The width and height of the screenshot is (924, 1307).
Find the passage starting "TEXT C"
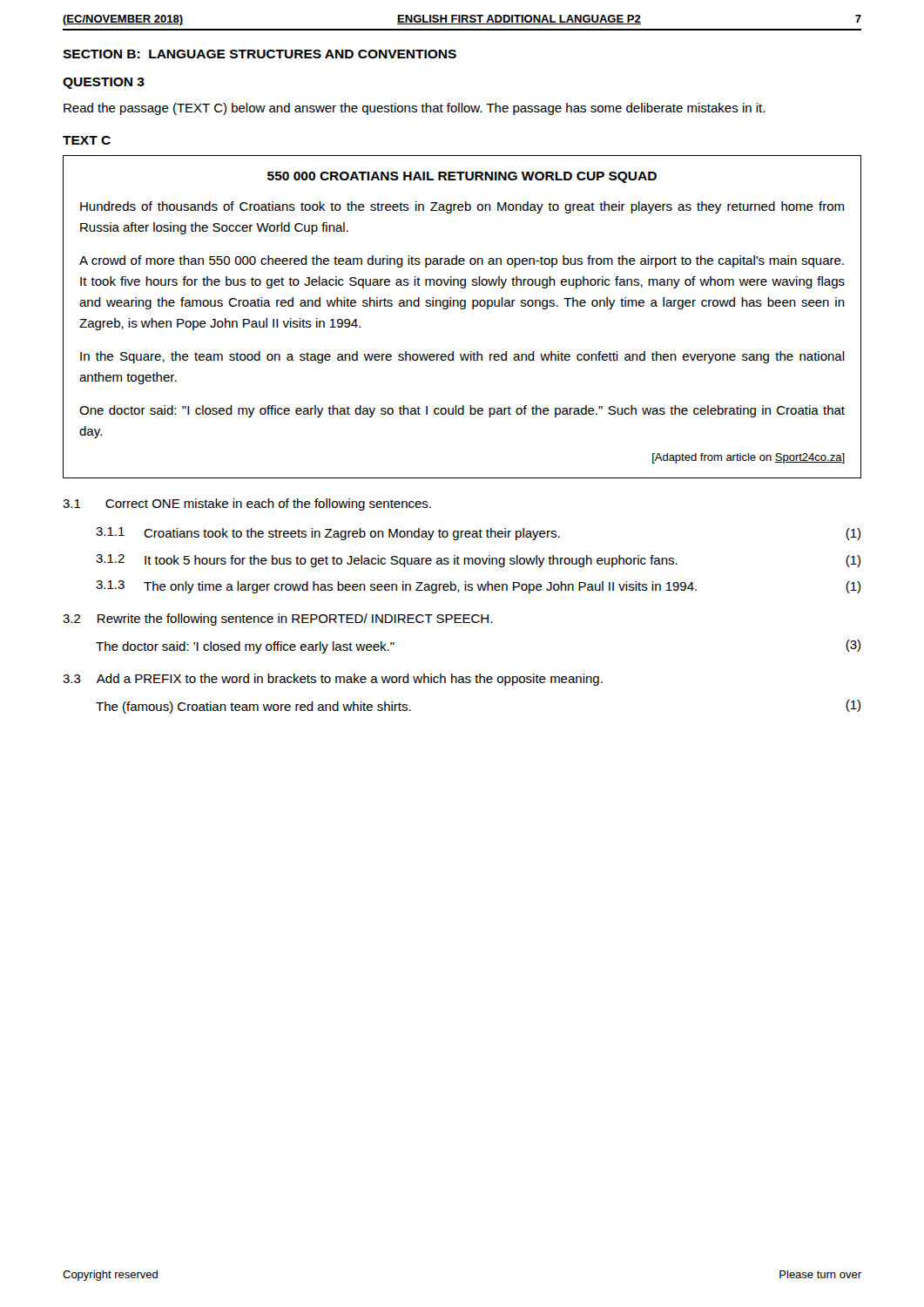click(x=87, y=140)
